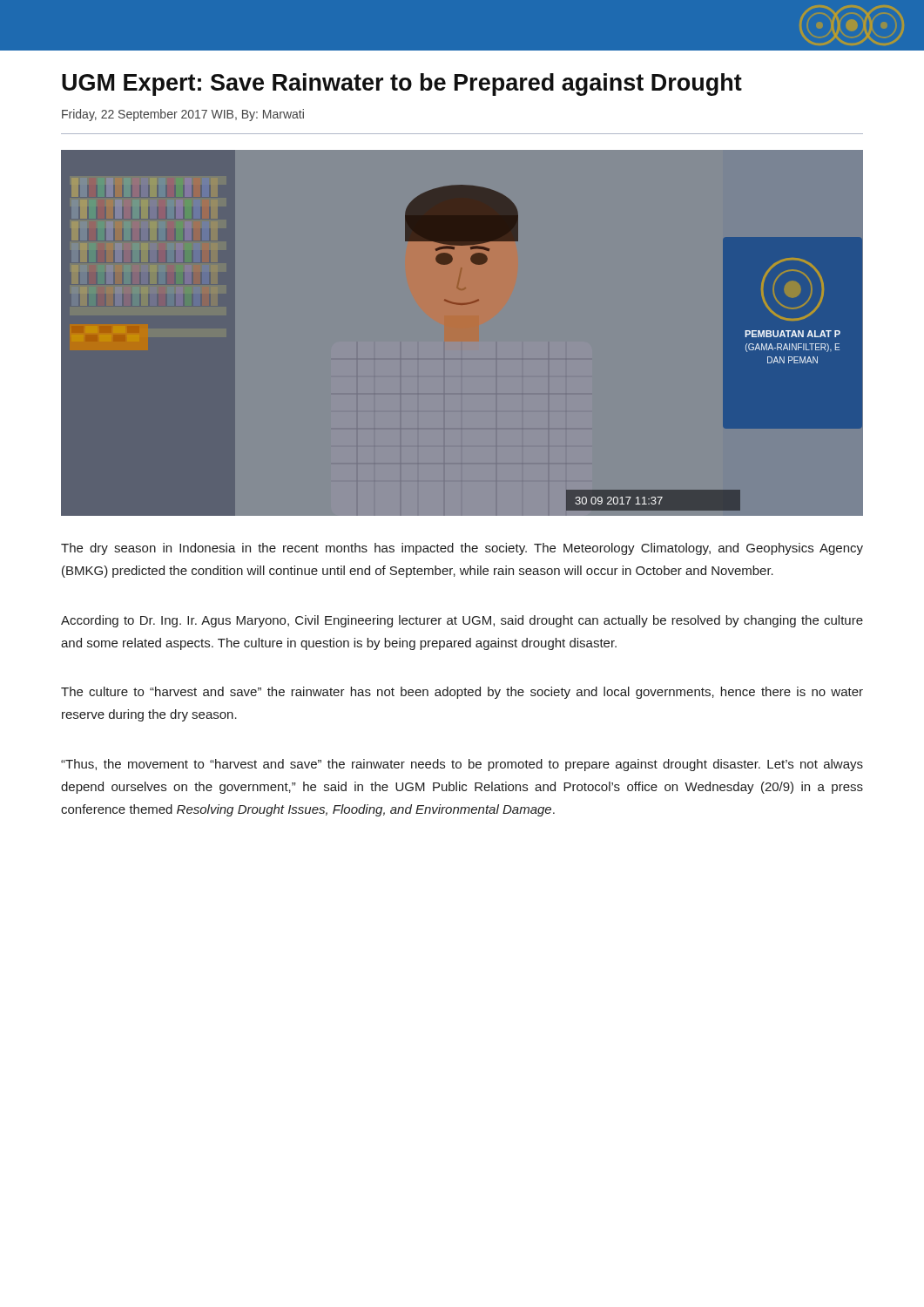
Task: Click on the photo
Action: pyautogui.click(x=462, y=333)
